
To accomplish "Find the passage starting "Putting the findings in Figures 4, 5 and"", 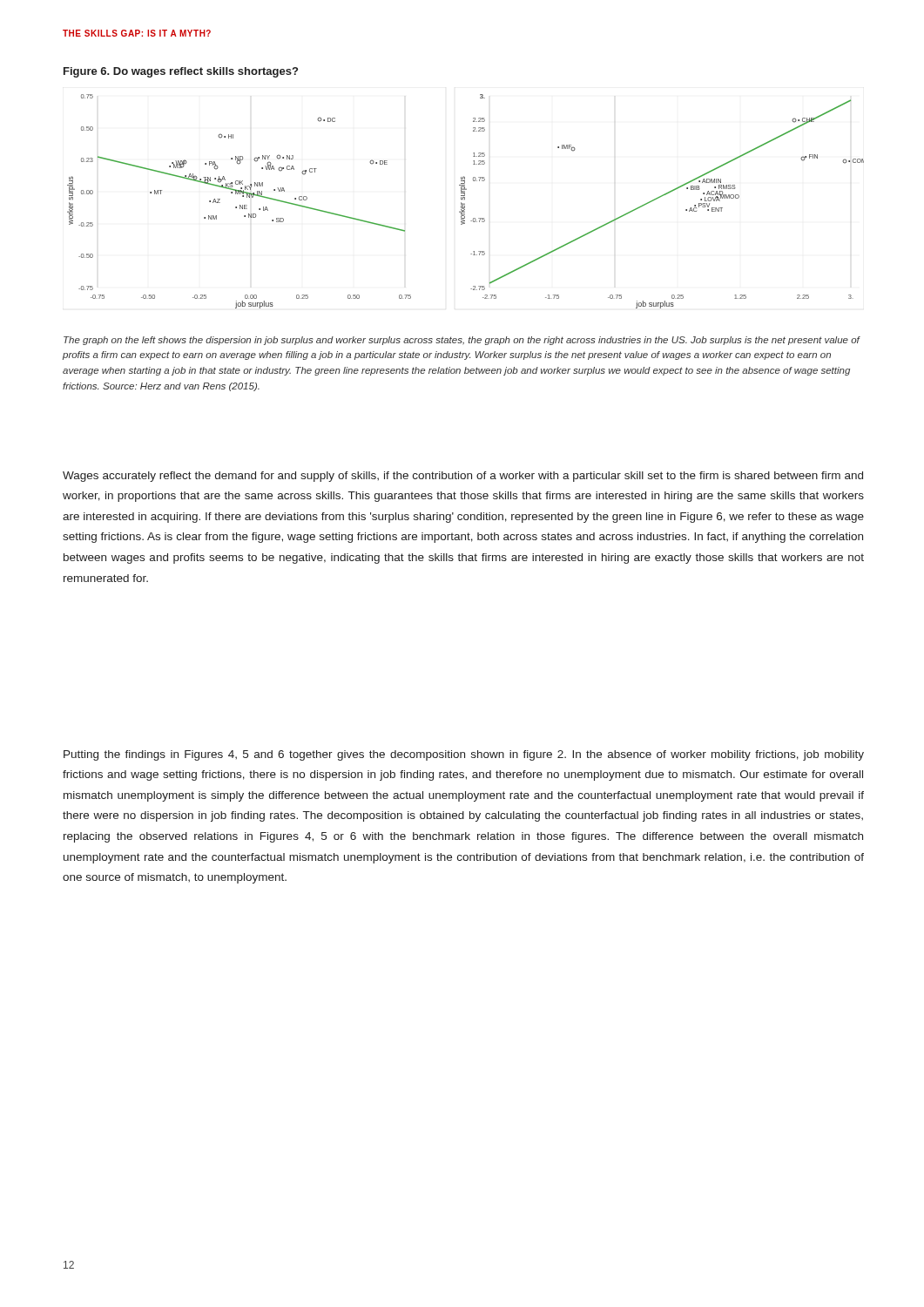I will 463,816.
